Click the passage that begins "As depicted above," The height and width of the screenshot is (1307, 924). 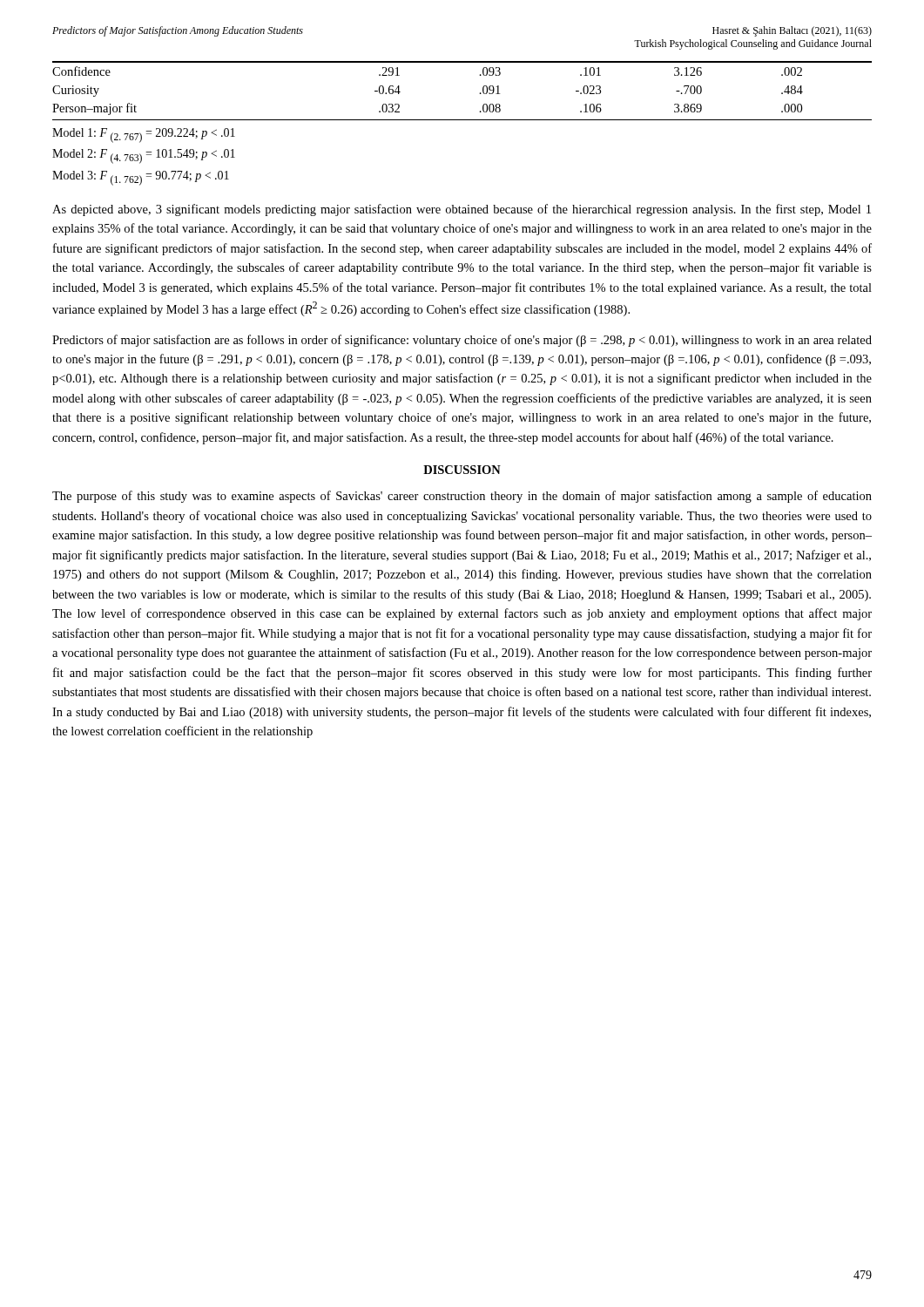462,259
